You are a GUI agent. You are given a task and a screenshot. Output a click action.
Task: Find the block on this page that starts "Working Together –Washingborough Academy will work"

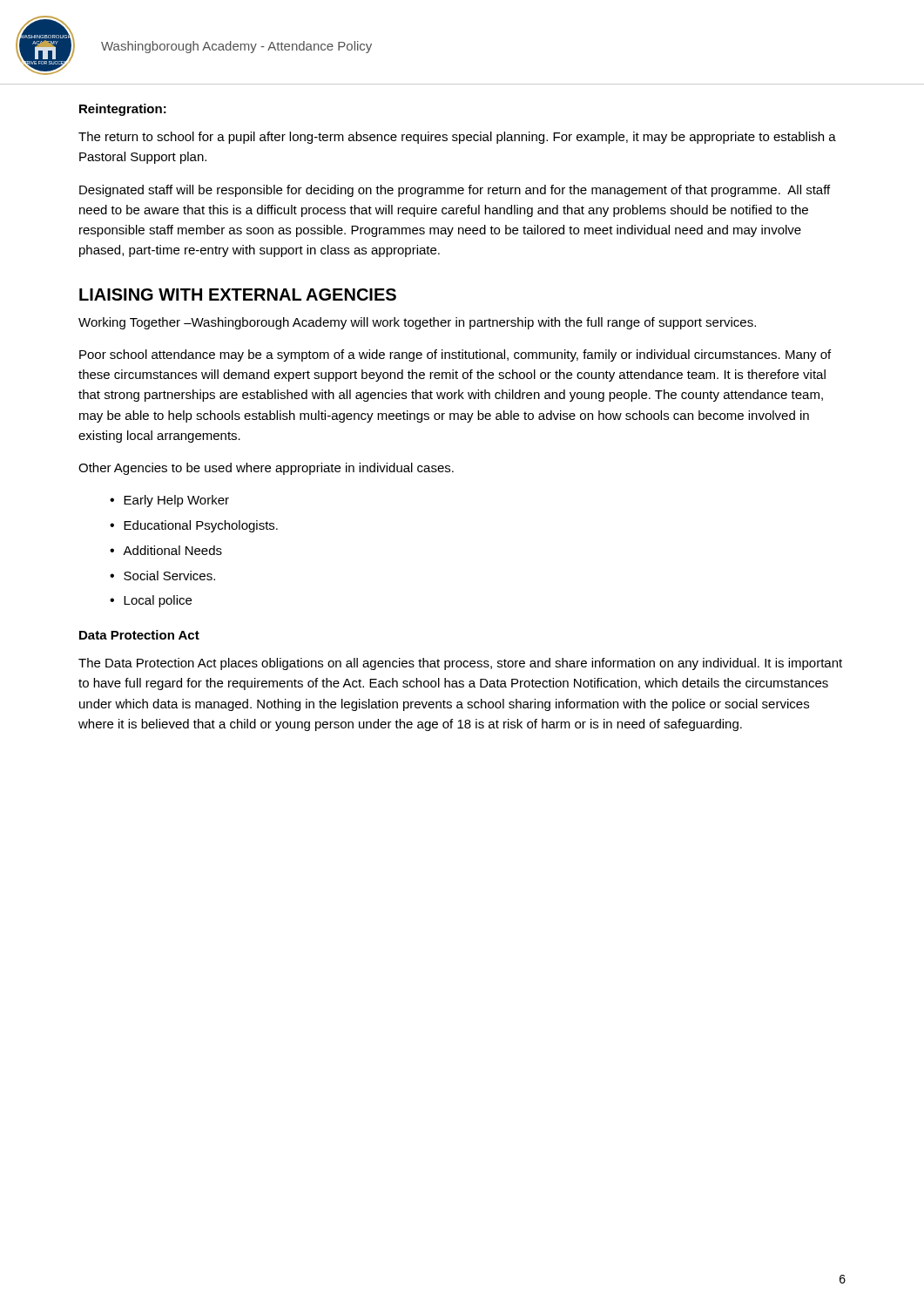tap(418, 322)
